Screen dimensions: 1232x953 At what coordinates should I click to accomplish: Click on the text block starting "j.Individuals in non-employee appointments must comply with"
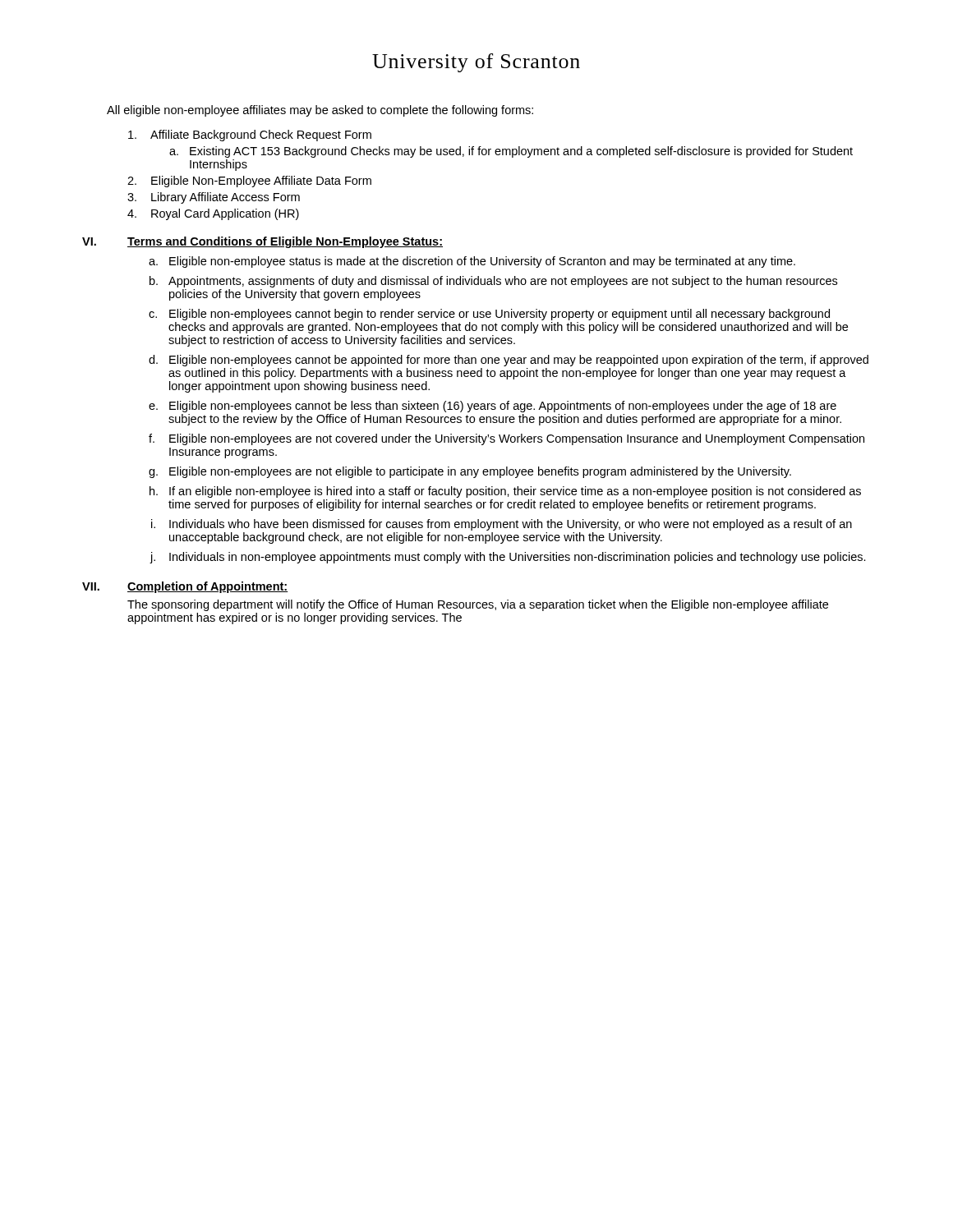517,557
